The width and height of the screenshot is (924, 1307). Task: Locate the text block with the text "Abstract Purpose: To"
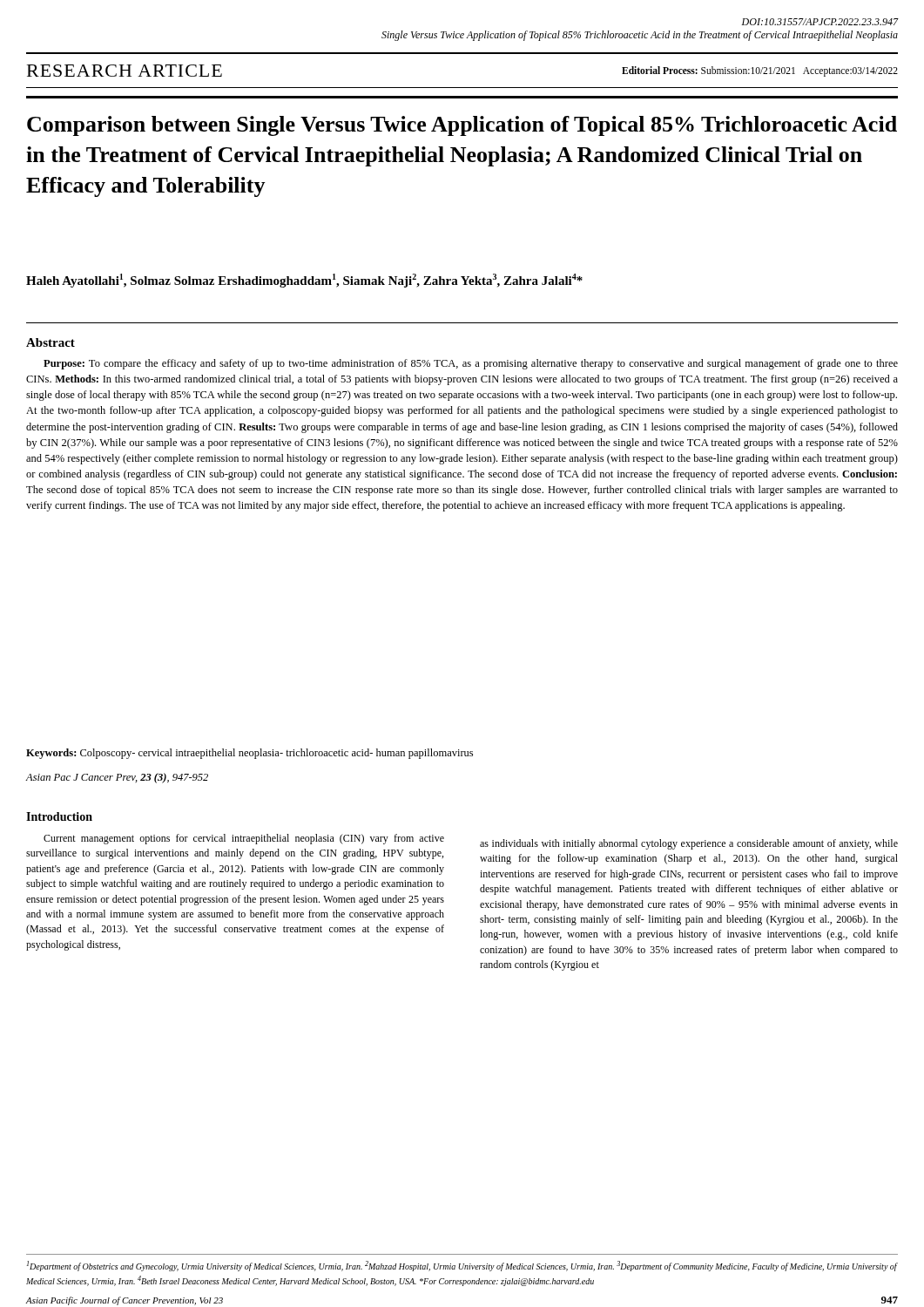click(x=462, y=424)
